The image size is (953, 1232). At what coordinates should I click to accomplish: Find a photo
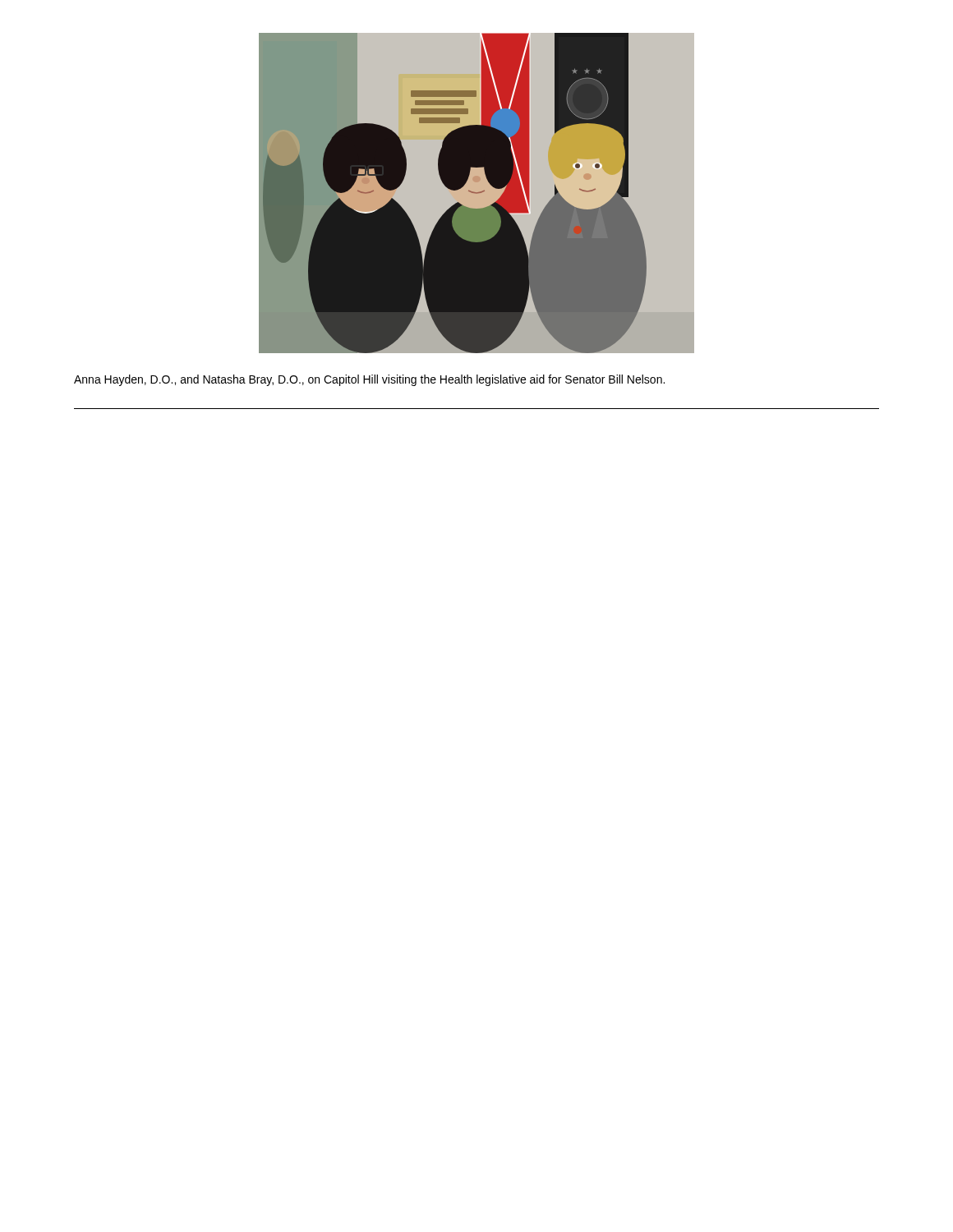pyautogui.click(x=476, y=177)
